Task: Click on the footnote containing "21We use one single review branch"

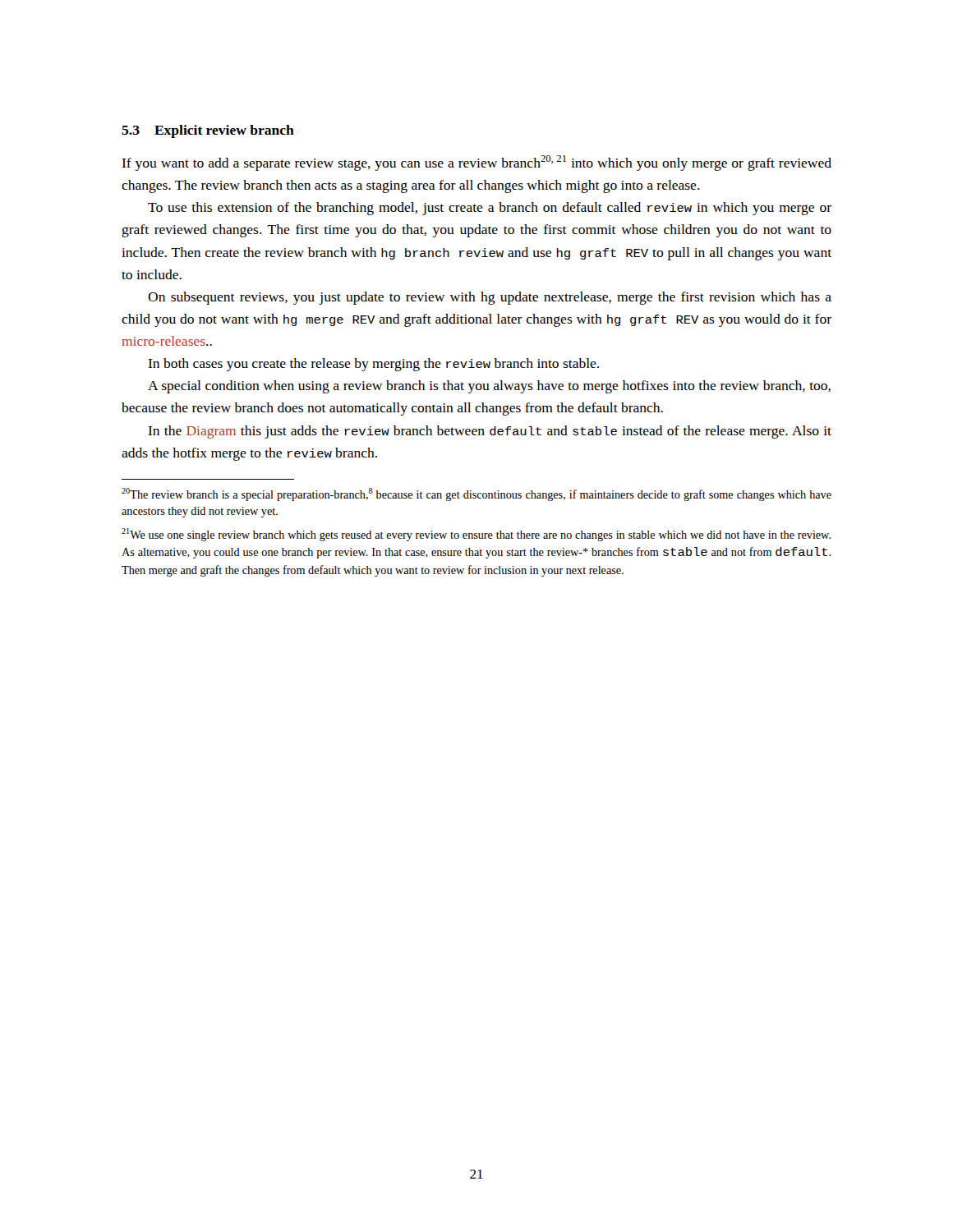Action: 476,552
